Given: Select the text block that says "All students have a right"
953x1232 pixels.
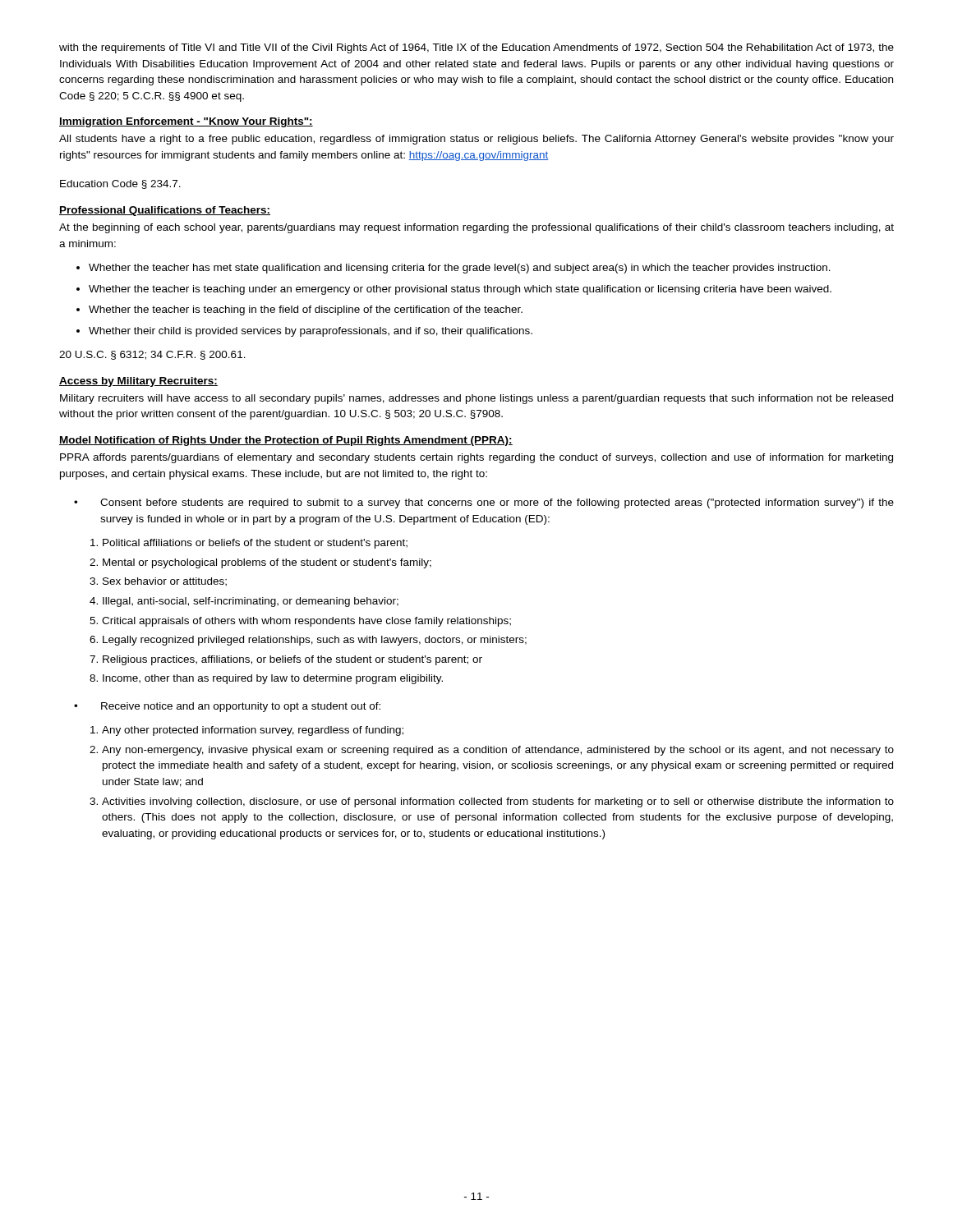Looking at the screenshot, I should coord(476,147).
